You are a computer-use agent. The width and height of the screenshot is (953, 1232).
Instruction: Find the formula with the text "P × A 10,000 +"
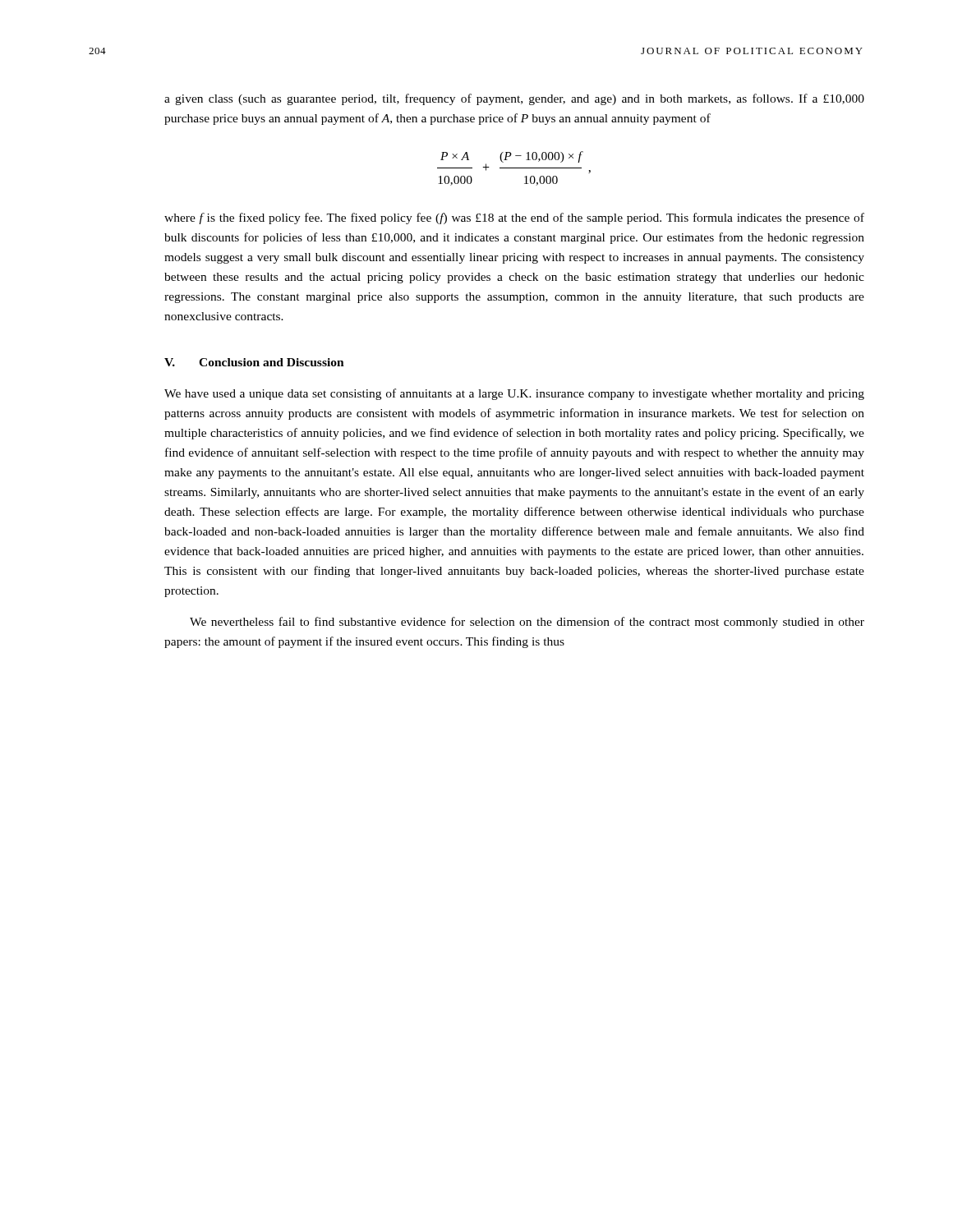pyautogui.click(x=514, y=168)
